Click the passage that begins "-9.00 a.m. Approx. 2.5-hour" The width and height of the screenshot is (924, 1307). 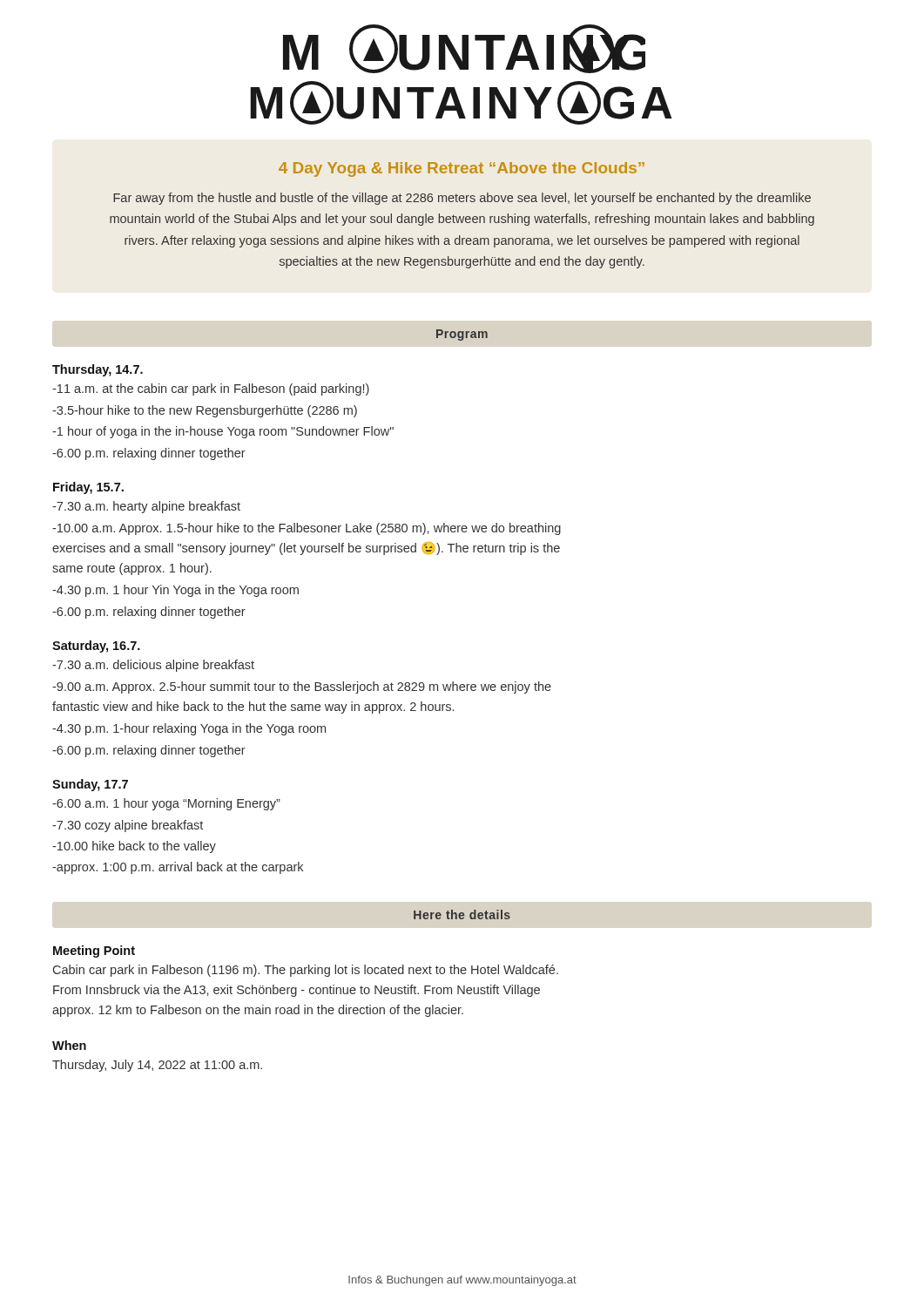pos(302,697)
